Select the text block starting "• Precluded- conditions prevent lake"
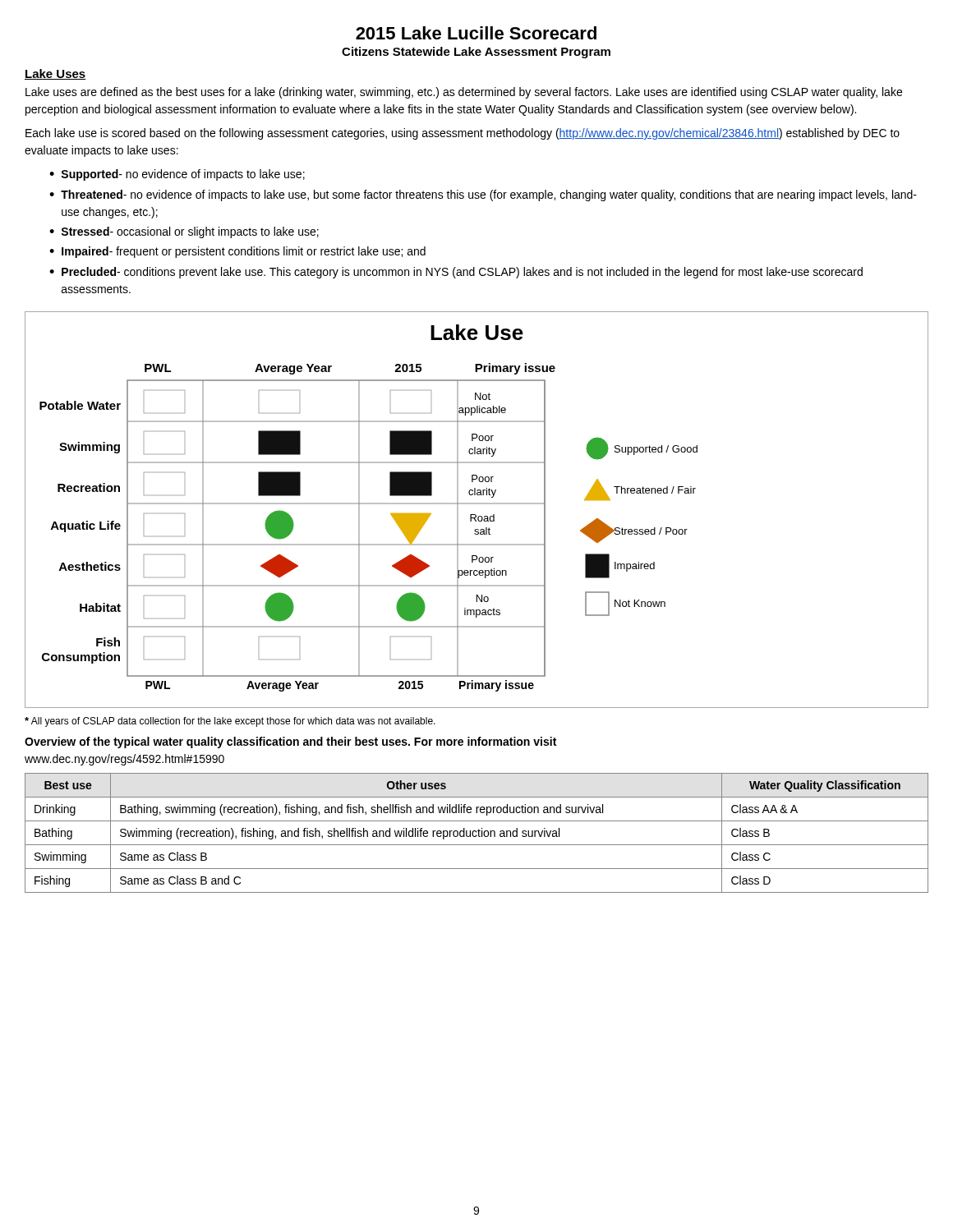The image size is (953, 1232). 489,281
